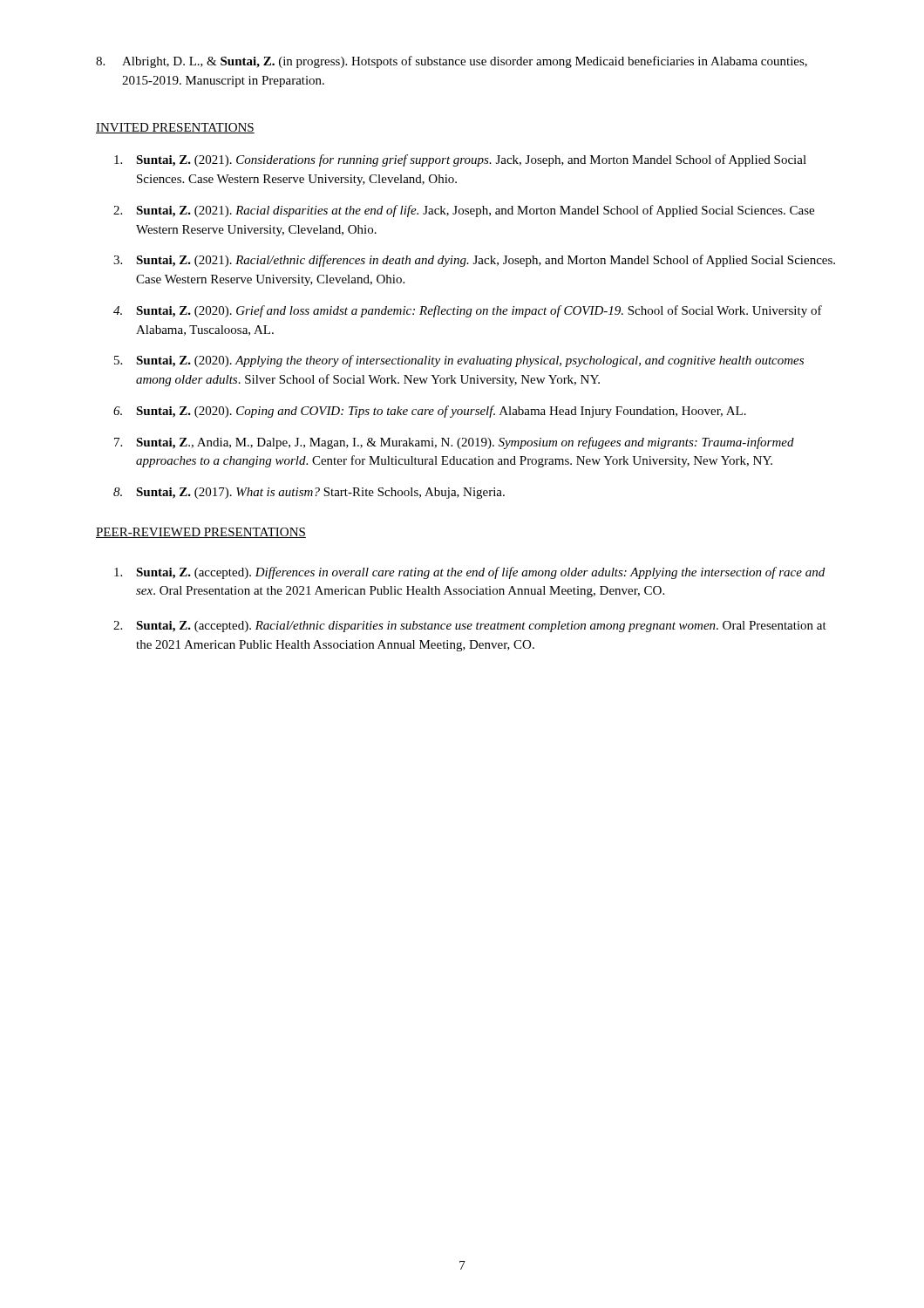
Task: Navigate to the block starting "7. Suntai, Z., Andia, M., Dalpe, J., Magan,"
Action: coord(475,452)
